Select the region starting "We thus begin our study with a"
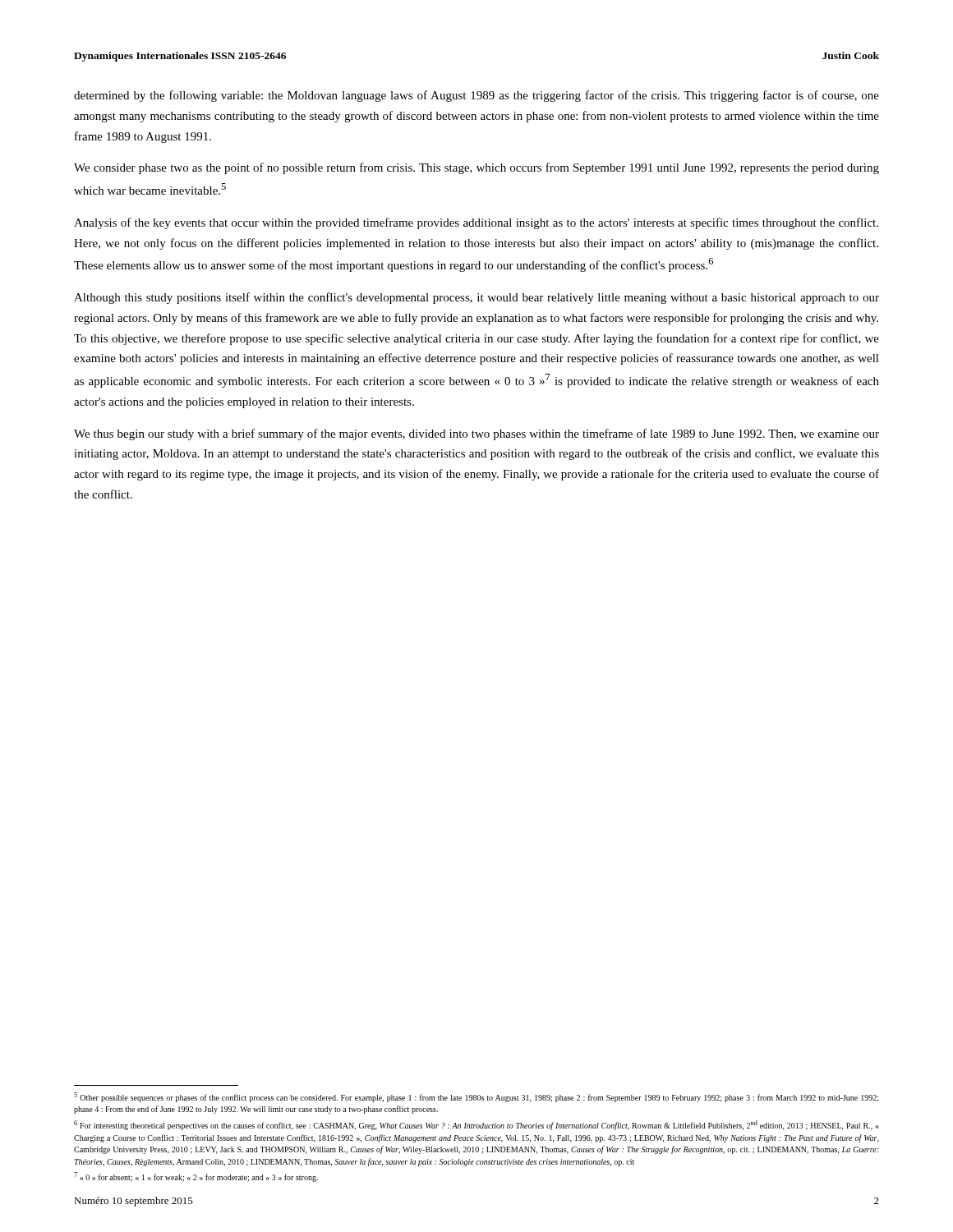 (476, 464)
